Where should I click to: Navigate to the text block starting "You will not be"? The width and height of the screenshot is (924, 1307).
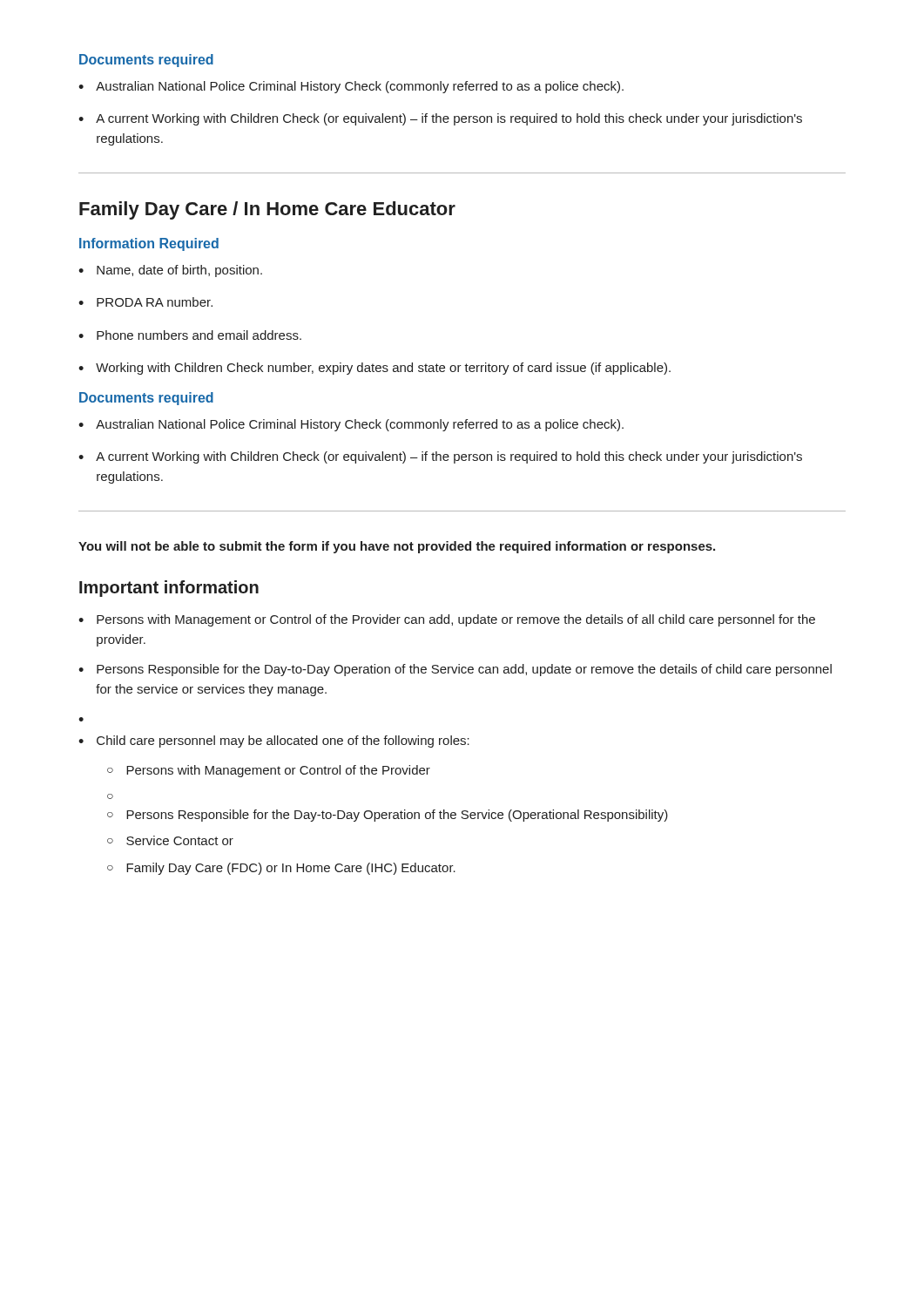click(x=462, y=546)
